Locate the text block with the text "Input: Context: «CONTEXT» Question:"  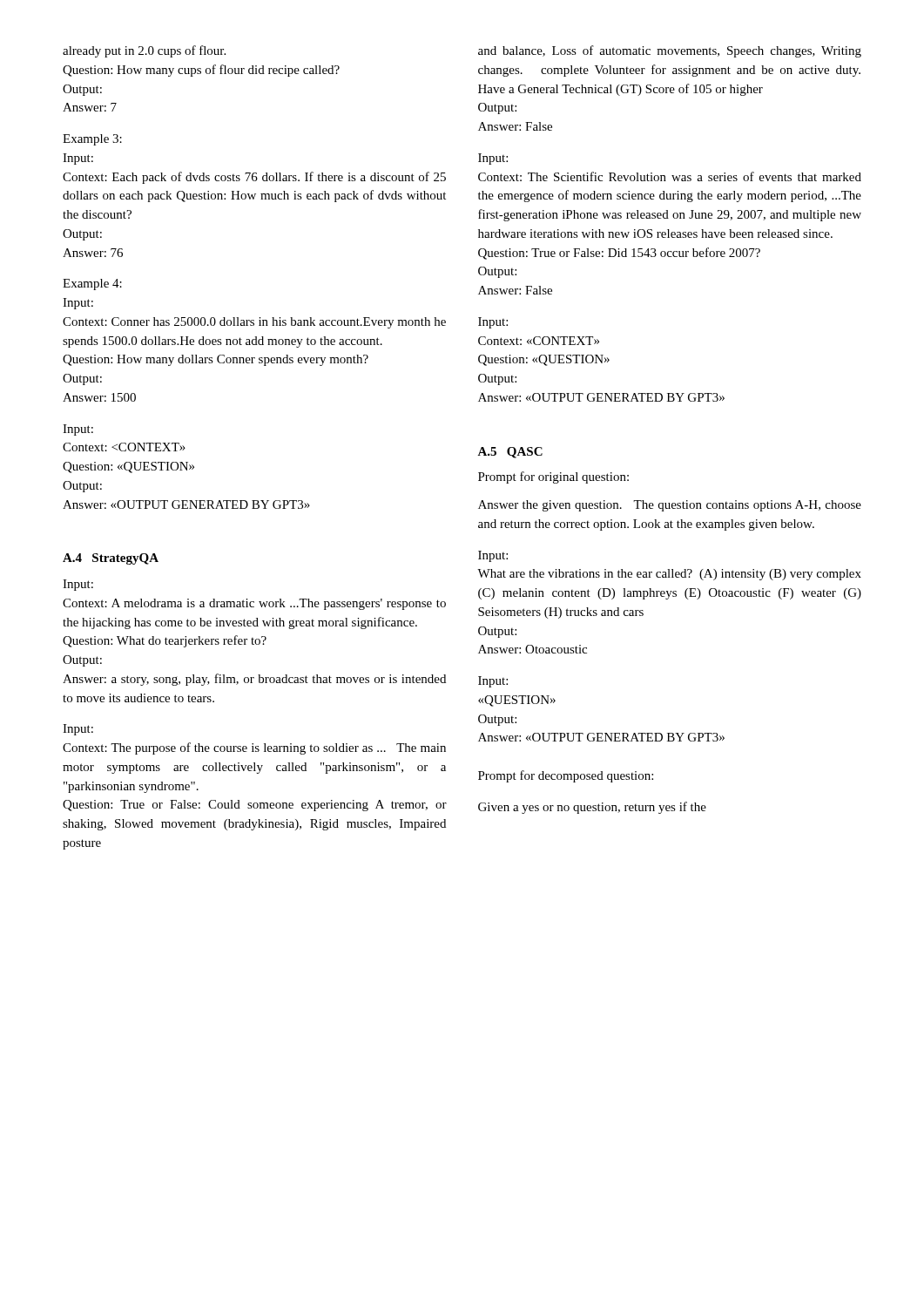pyautogui.click(x=493, y=323)
